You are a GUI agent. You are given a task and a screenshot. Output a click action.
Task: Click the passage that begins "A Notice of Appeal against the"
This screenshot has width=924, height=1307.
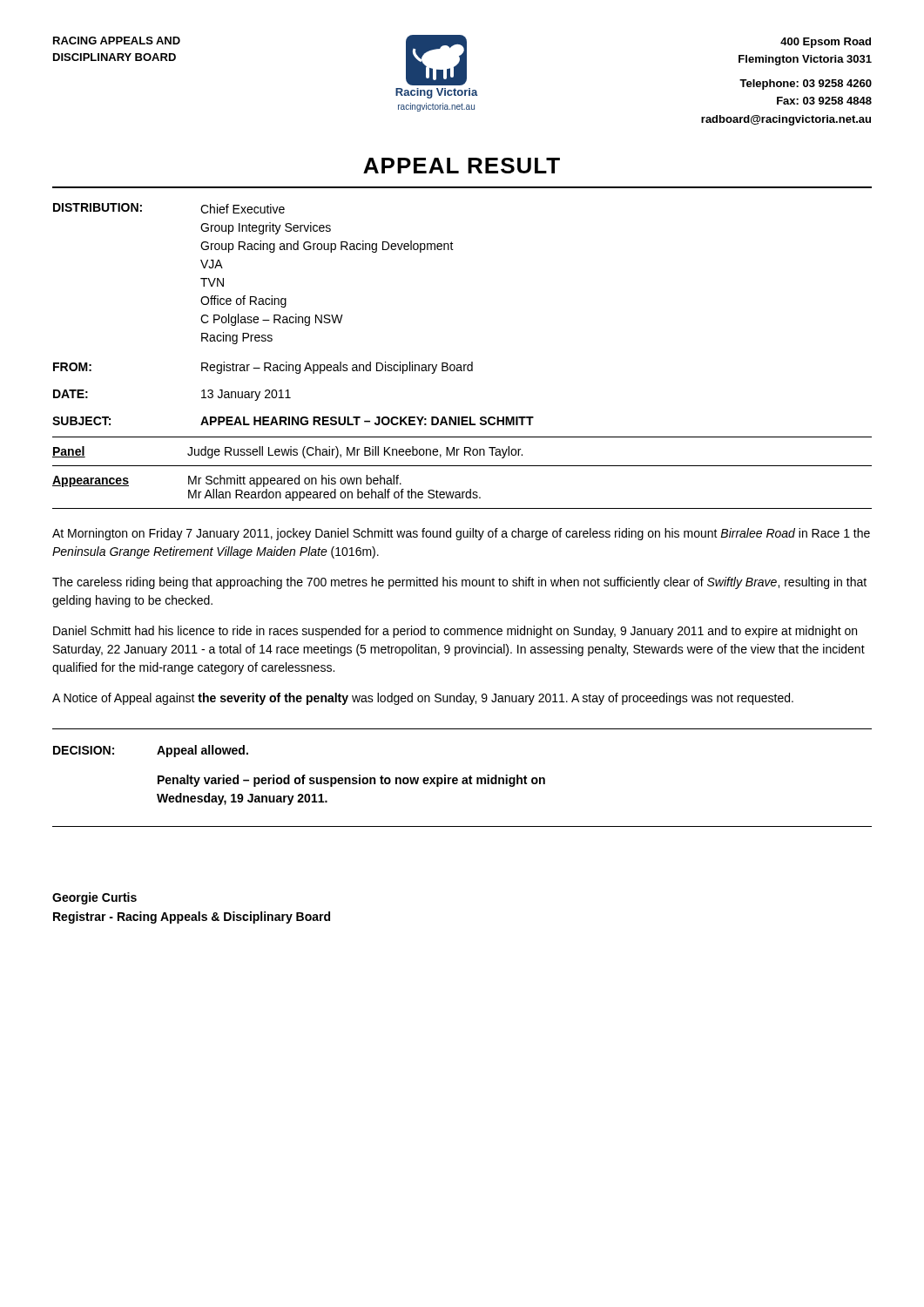[x=423, y=698]
